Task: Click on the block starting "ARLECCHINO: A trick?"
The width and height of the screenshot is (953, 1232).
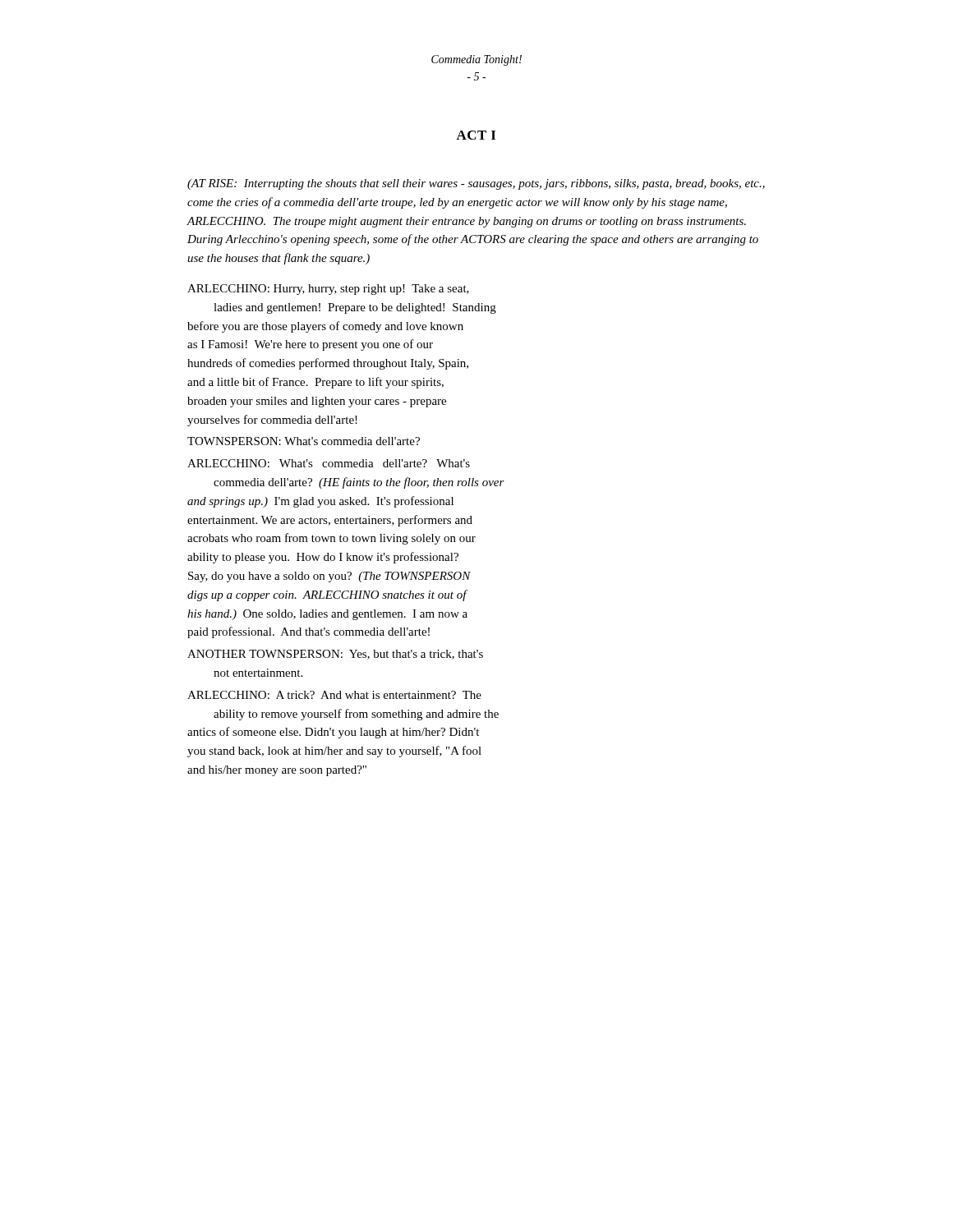Action: (x=343, y=732)
